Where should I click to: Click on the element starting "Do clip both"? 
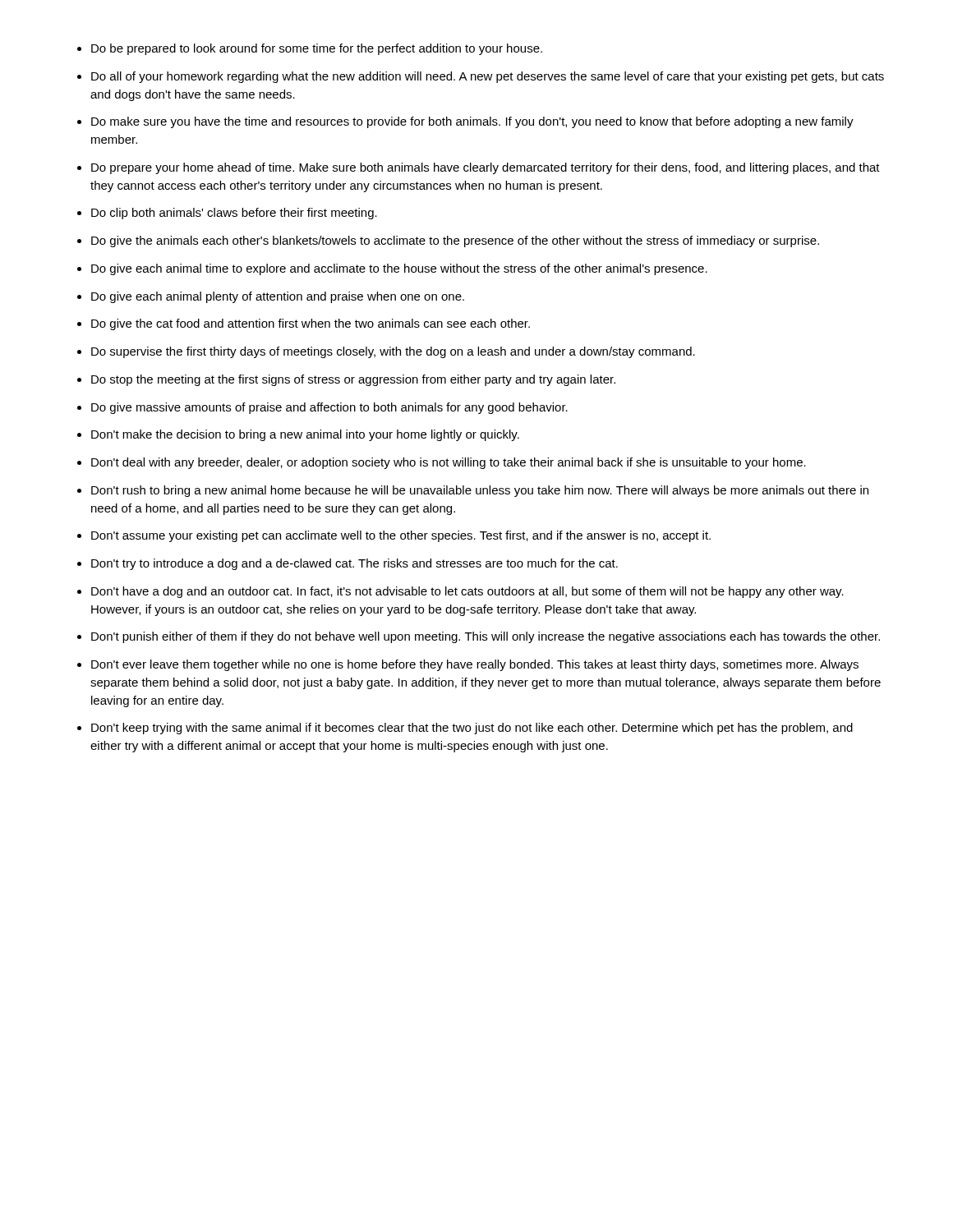click(234, 213)
